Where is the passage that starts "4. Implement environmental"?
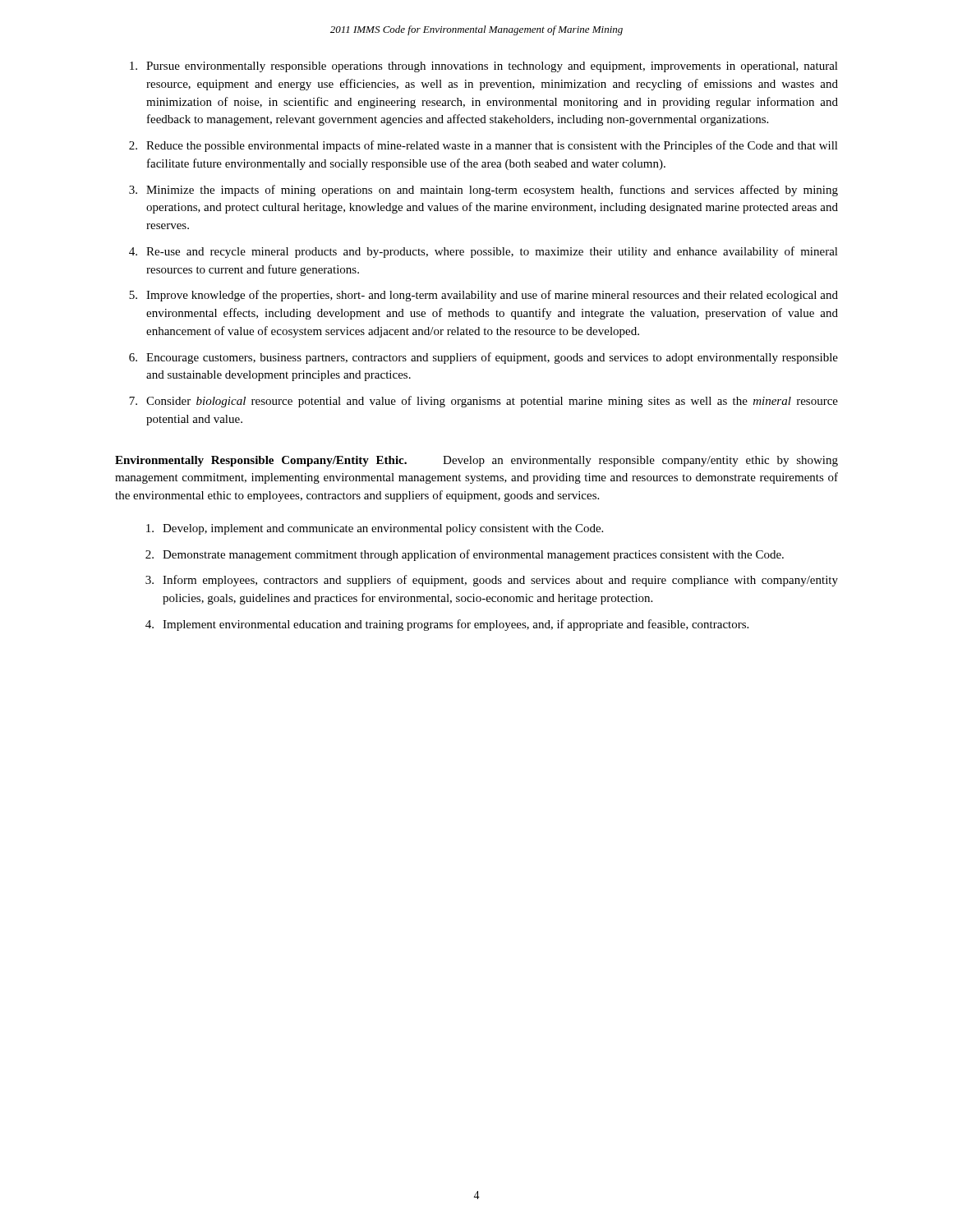953x1232 pixels. click(x=485, y=625)
